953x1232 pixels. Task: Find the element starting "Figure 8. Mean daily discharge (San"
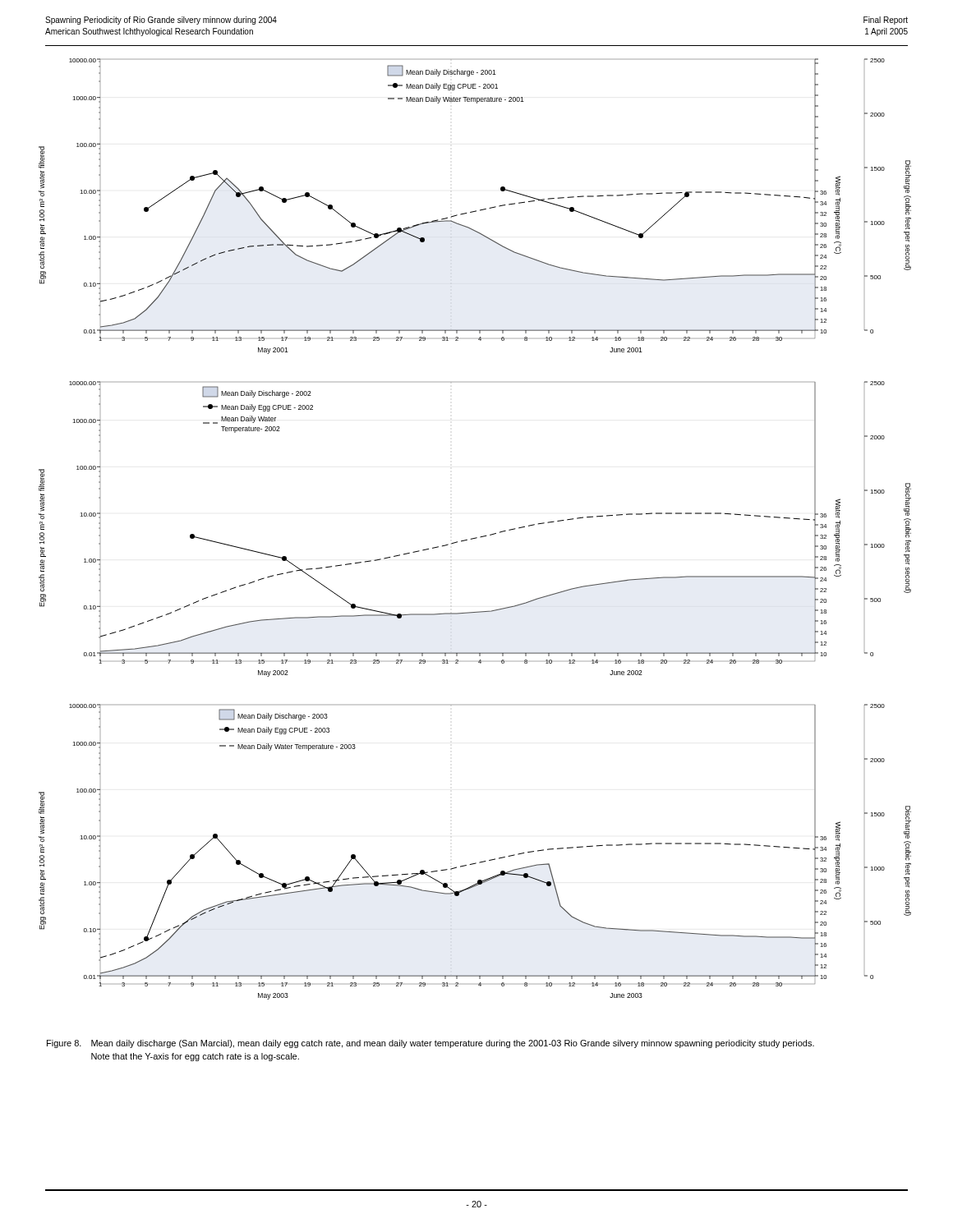(x=440, y=1050)
